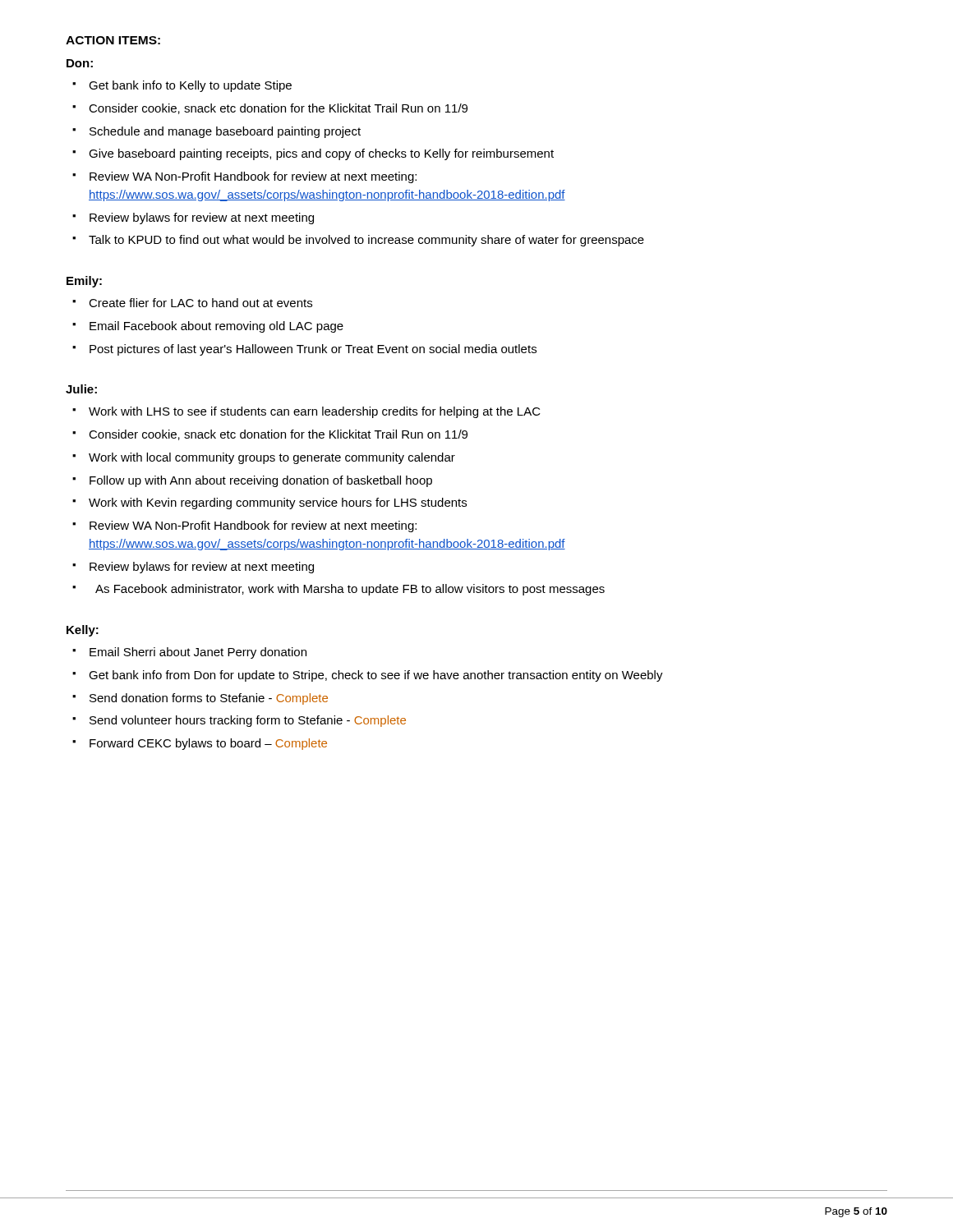Locate the list item with the text "Post pictures of last year's Halloween Trunk"
The height and width of the screenshot is (1232, 953).
coord(313,348)
